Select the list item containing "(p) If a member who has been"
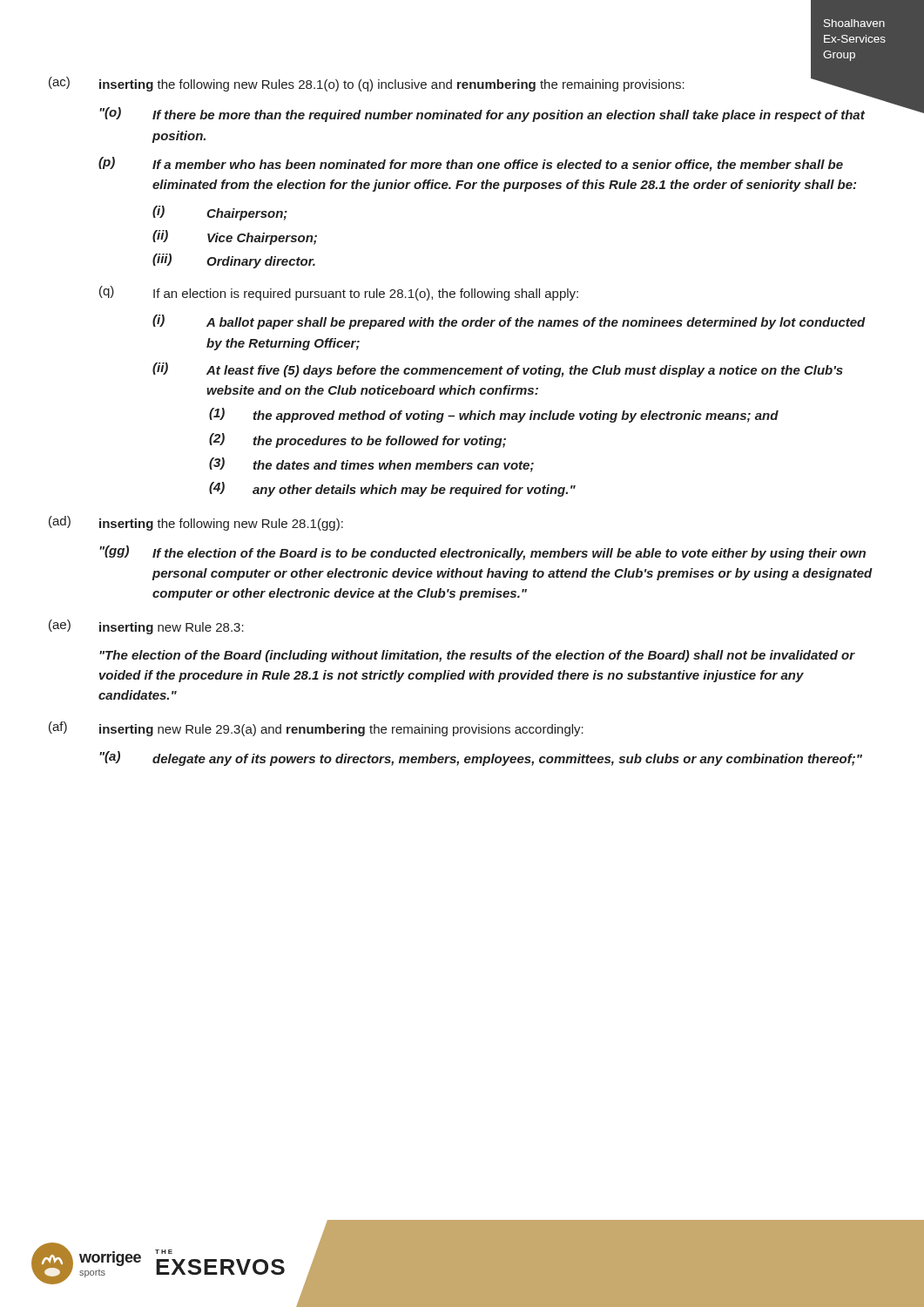This screenshot has width=924, height=1307. pyautogui.click(x=487, y=174)
